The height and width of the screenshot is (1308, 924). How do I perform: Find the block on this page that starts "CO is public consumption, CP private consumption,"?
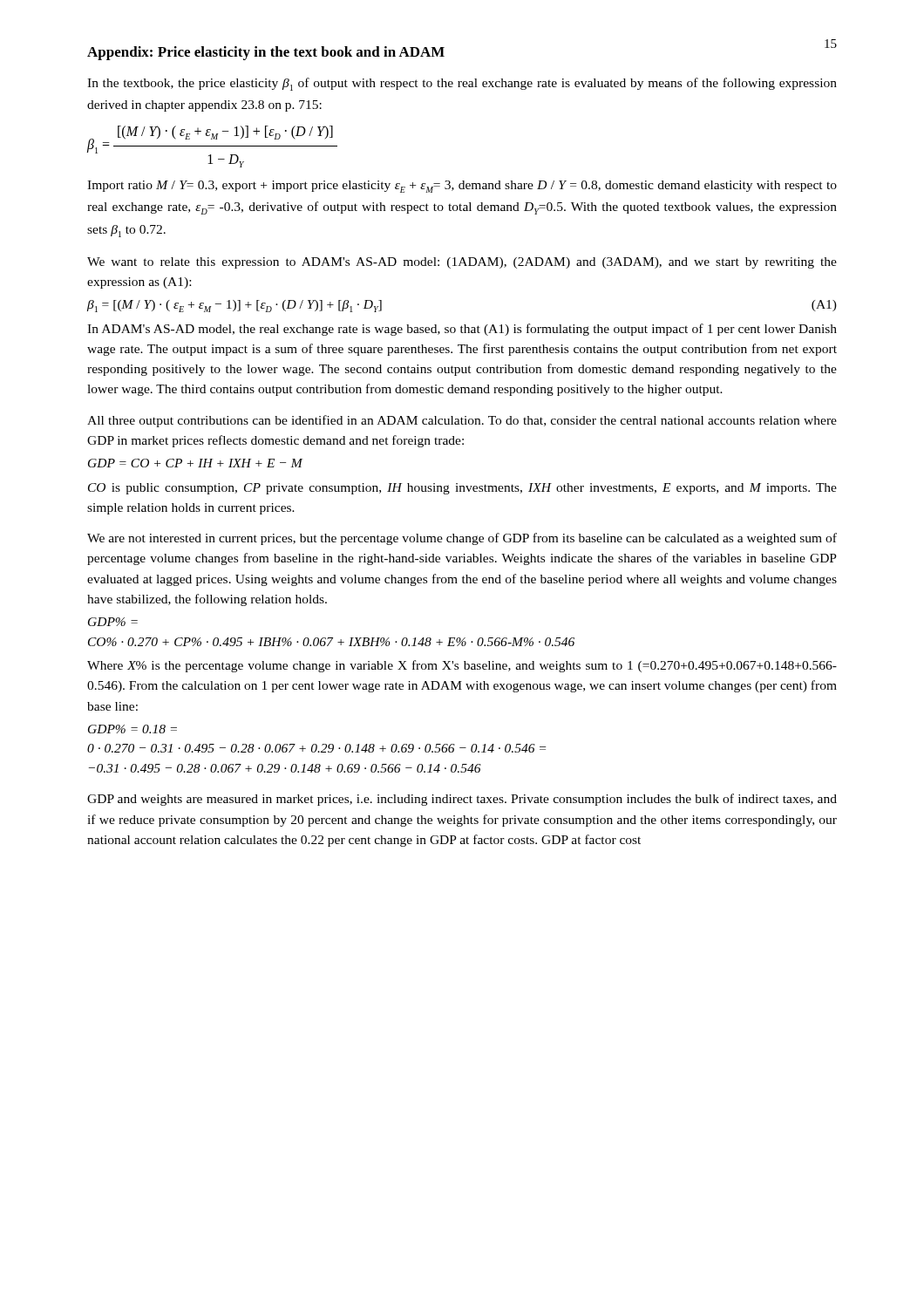pyautogui.click(x=462, y=497)
